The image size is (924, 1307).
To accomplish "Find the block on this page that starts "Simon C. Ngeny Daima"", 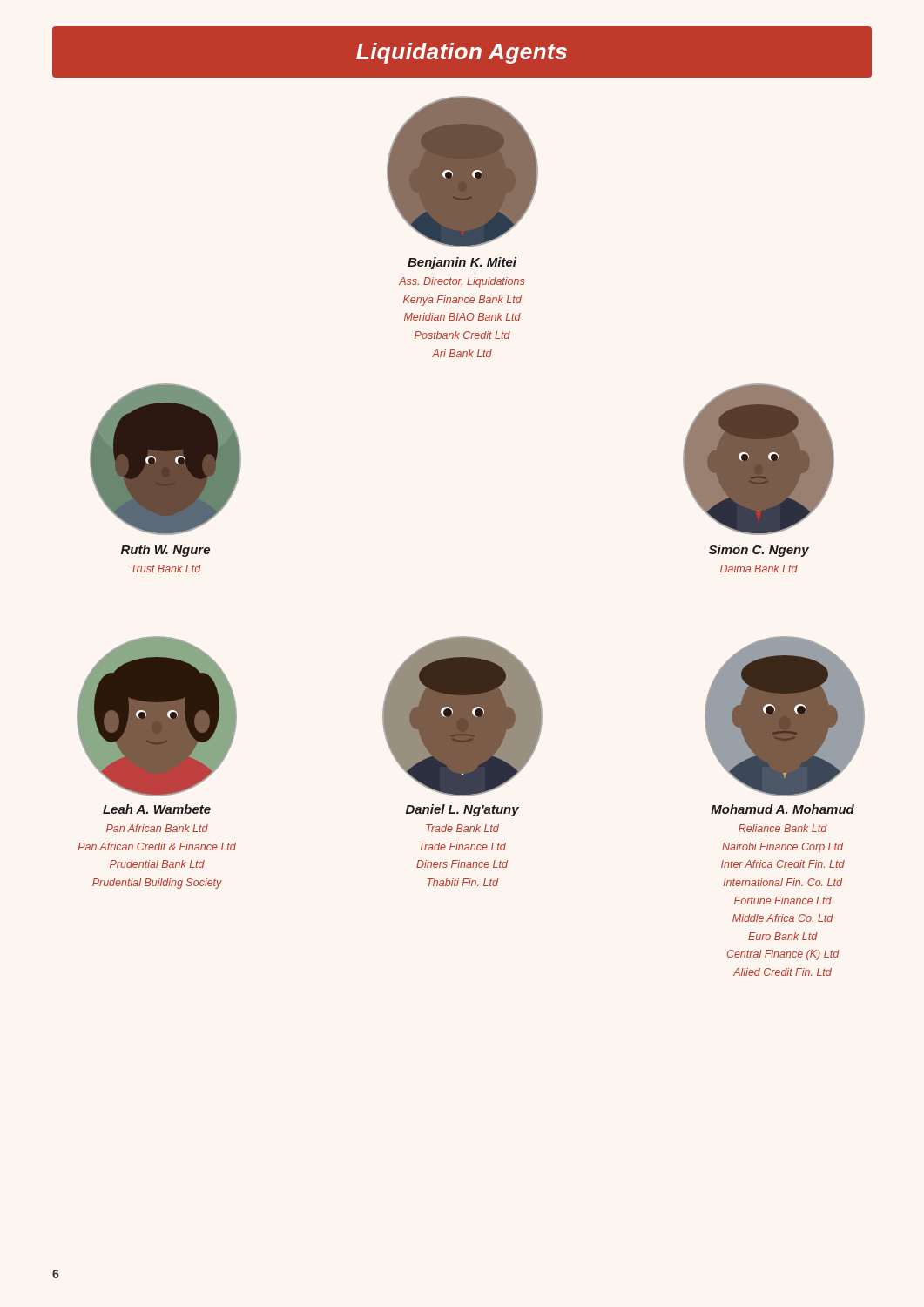I will coord(759,560).
